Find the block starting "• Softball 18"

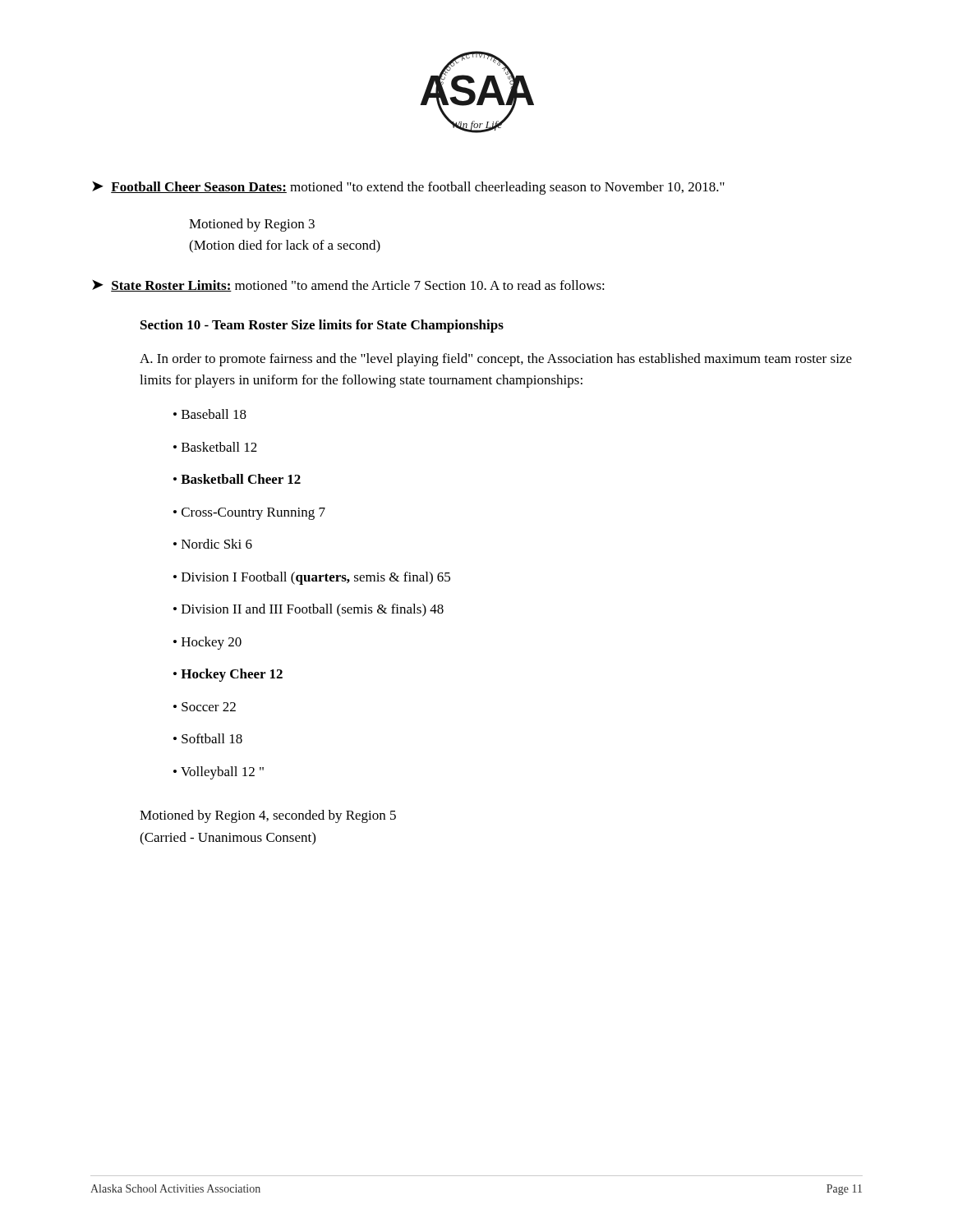coord(208,739)
